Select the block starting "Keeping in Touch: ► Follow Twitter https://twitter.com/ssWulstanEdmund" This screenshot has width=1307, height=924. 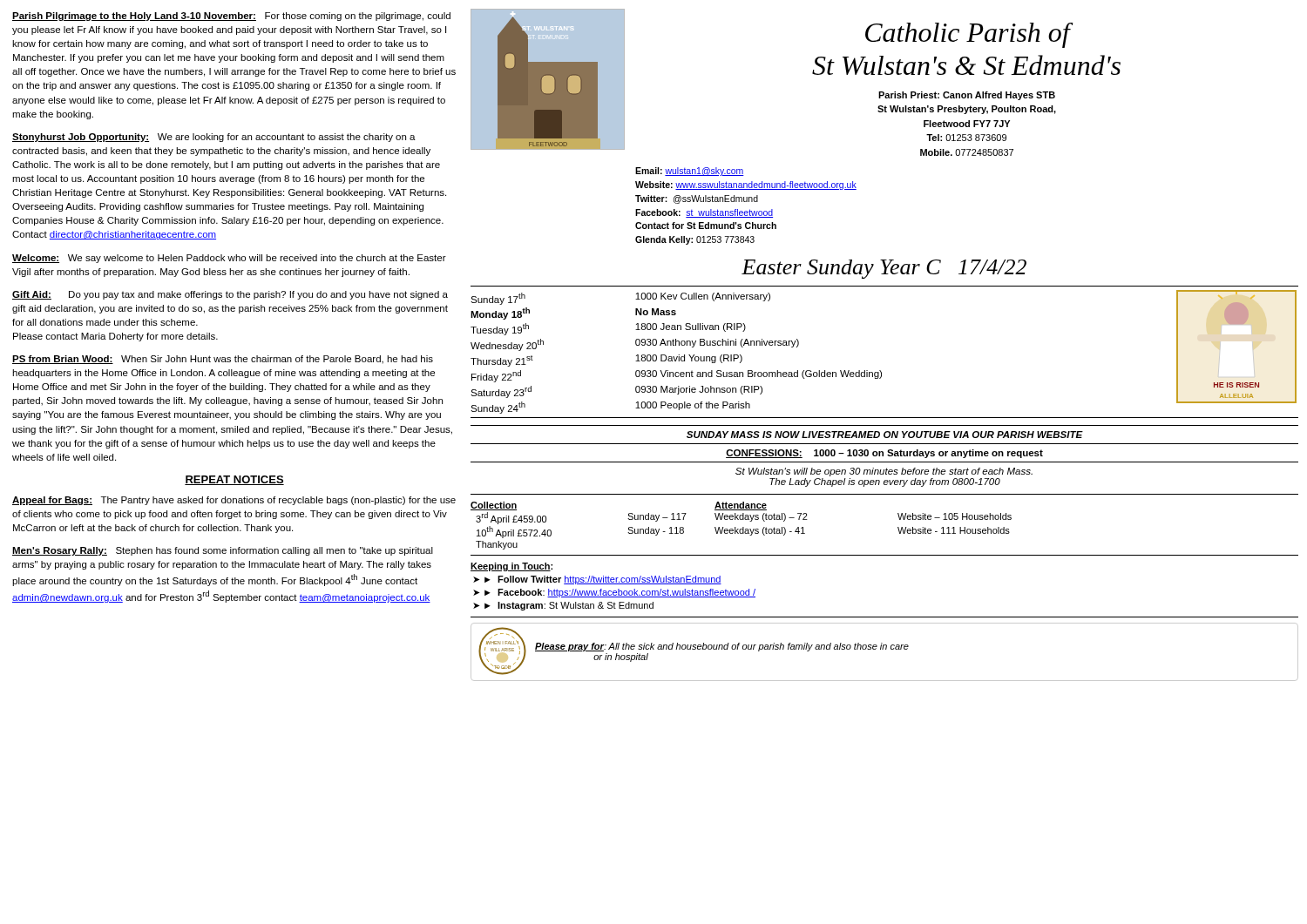click(511, 567)
